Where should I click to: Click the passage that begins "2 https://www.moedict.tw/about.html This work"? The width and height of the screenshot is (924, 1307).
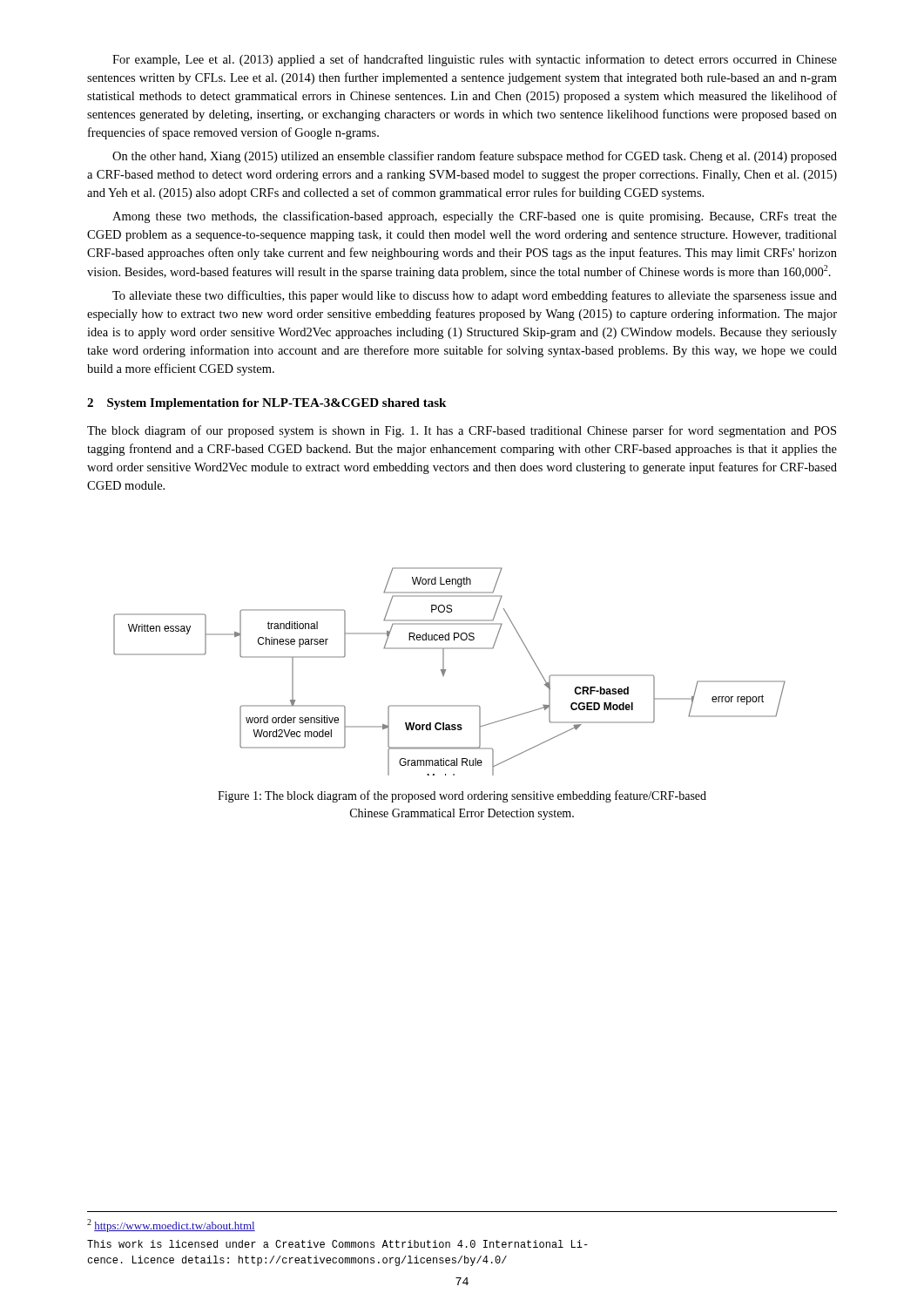click(462, 1243)
